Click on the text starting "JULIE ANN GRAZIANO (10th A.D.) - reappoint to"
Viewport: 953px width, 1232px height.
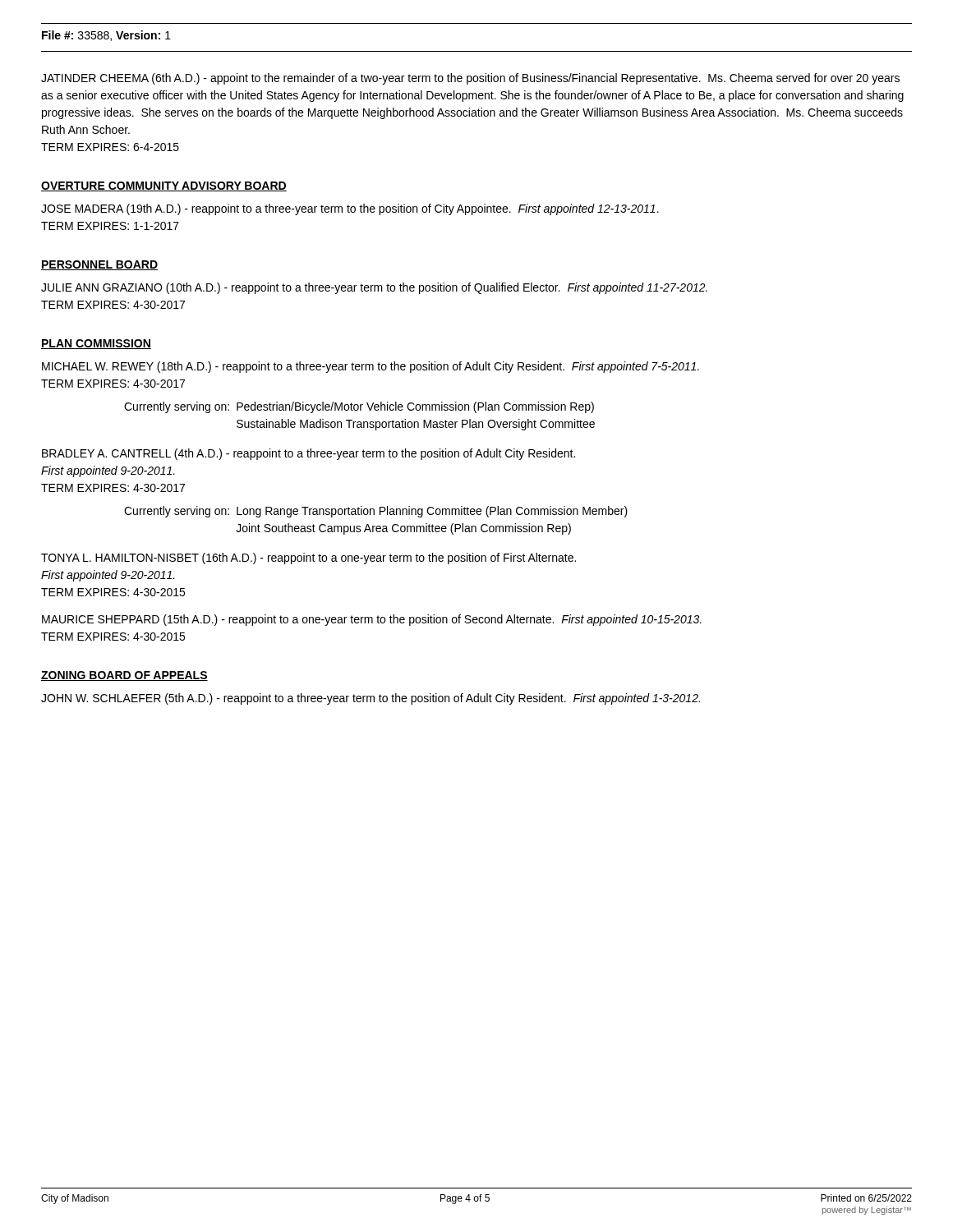(x=375, y=296)
